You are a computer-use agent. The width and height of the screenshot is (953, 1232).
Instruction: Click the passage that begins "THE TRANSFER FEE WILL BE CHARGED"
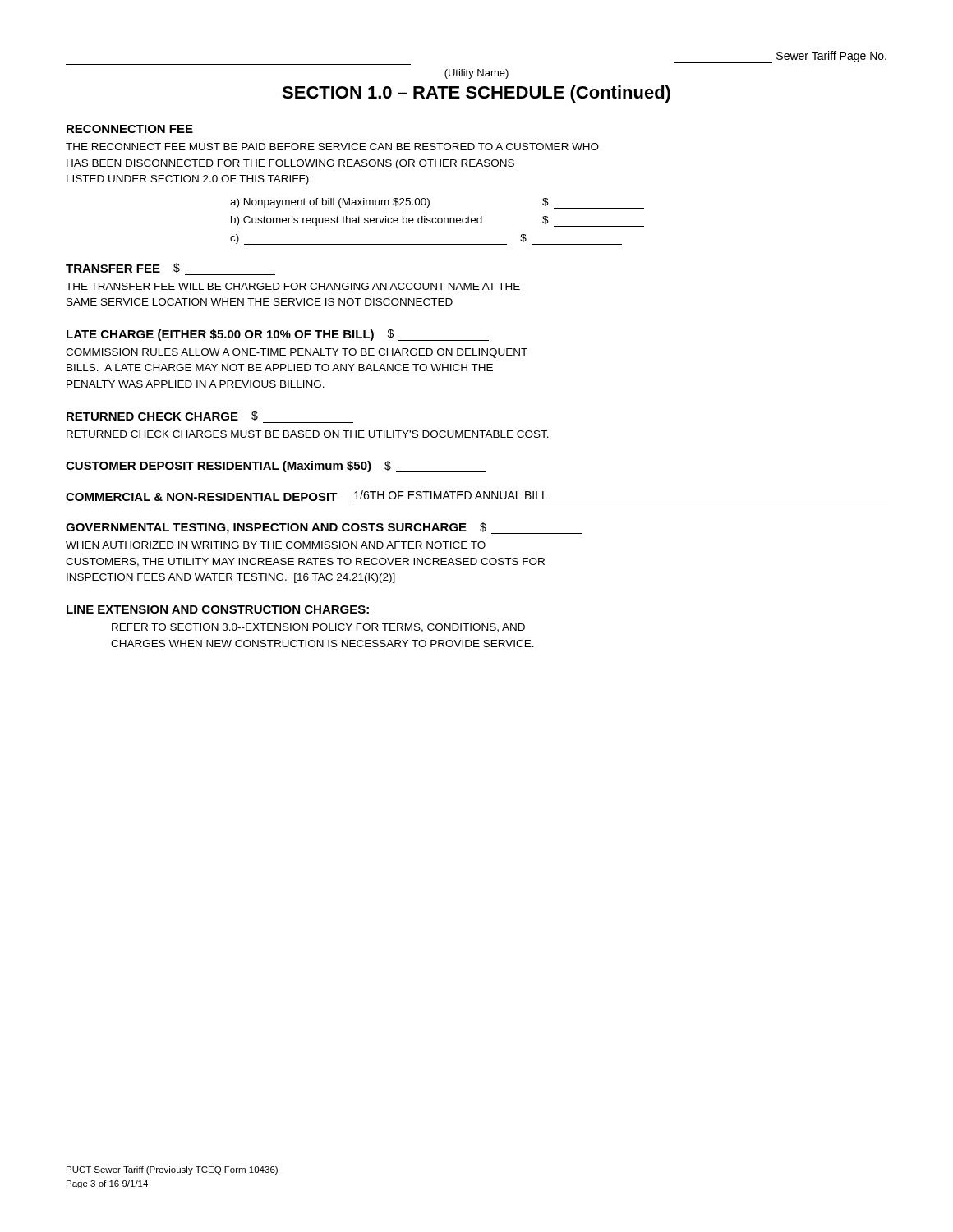[x=293, y=294]
